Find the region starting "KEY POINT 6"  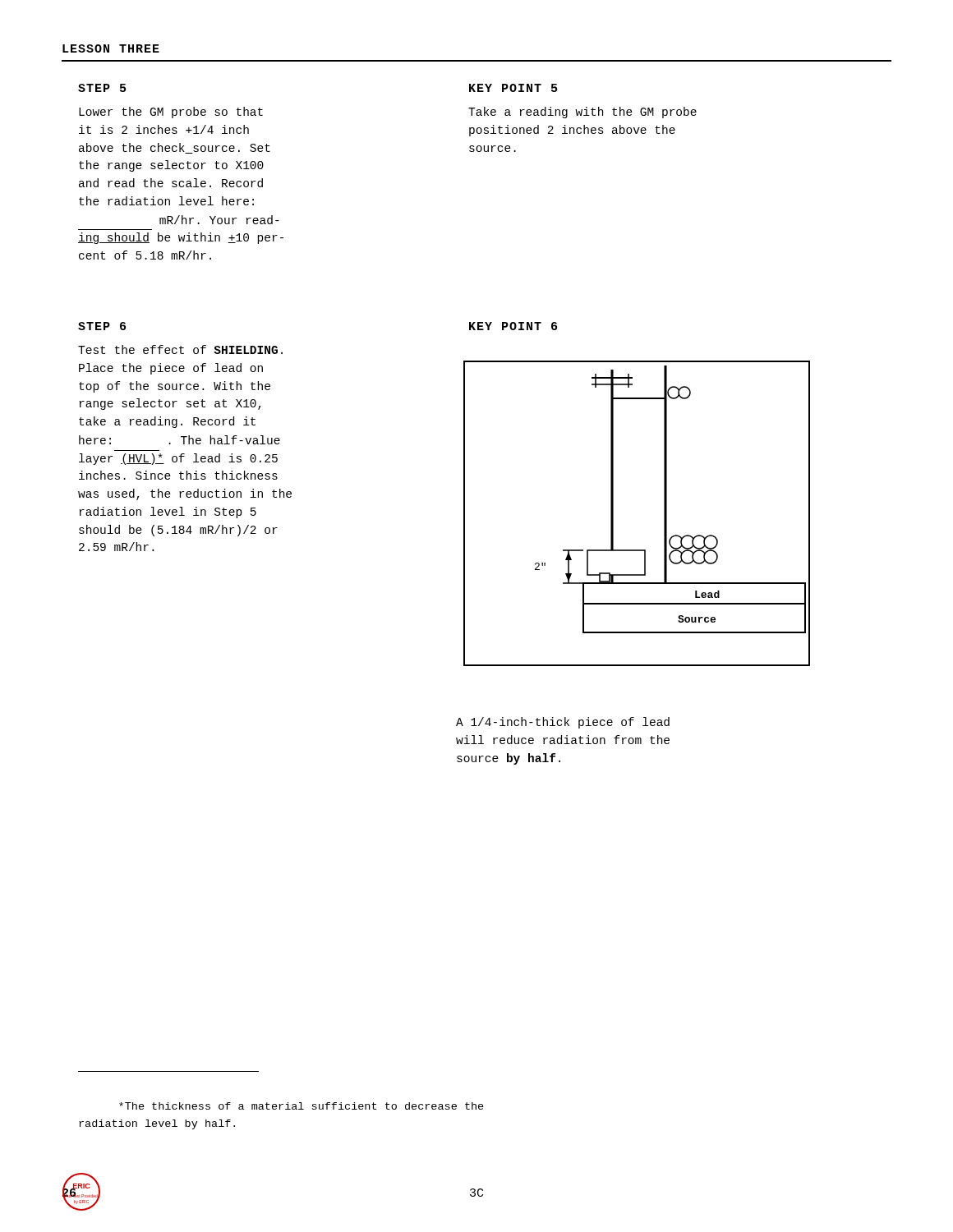[x=513, y=327]
